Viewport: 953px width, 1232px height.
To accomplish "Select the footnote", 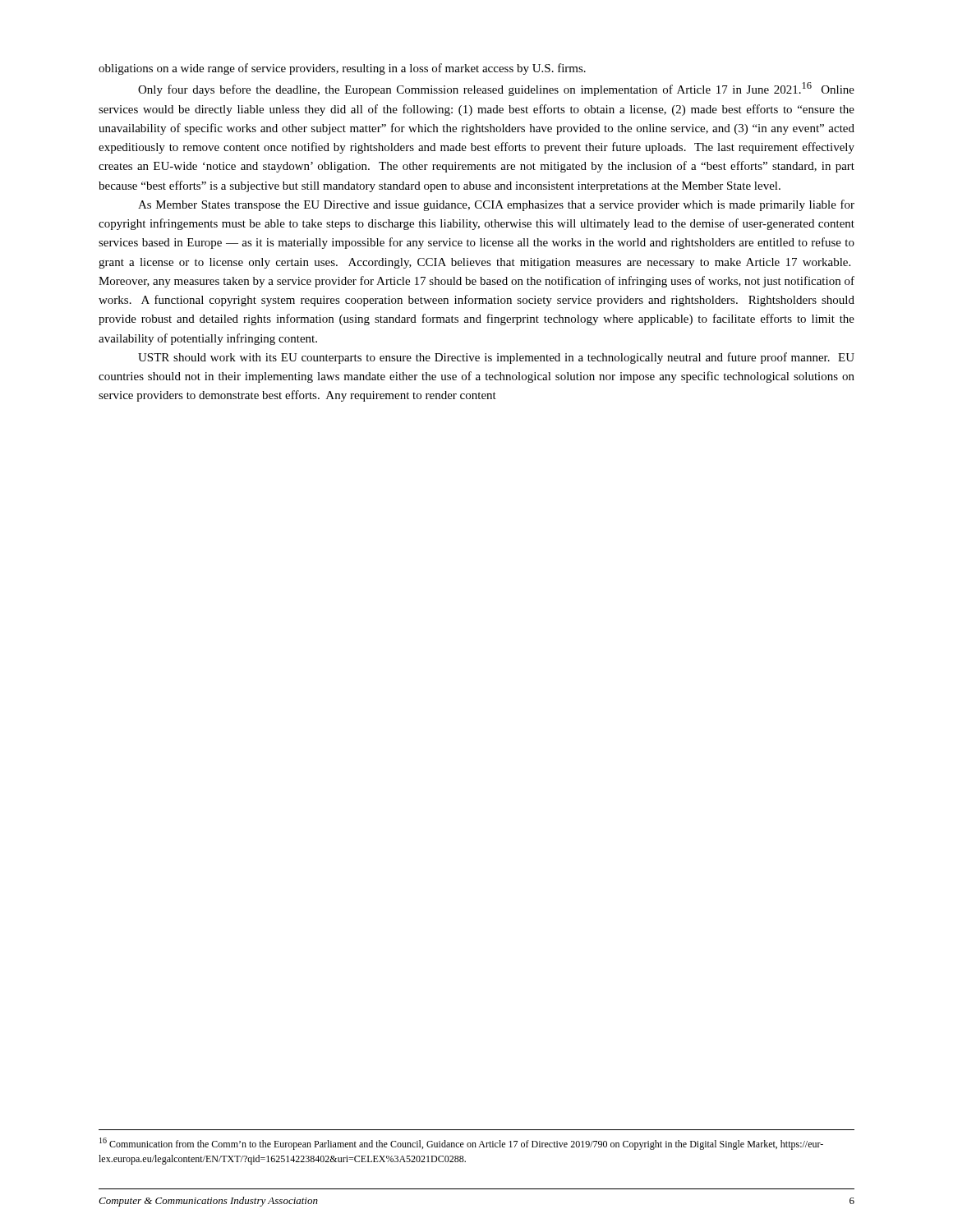I will click(476, 1151).
